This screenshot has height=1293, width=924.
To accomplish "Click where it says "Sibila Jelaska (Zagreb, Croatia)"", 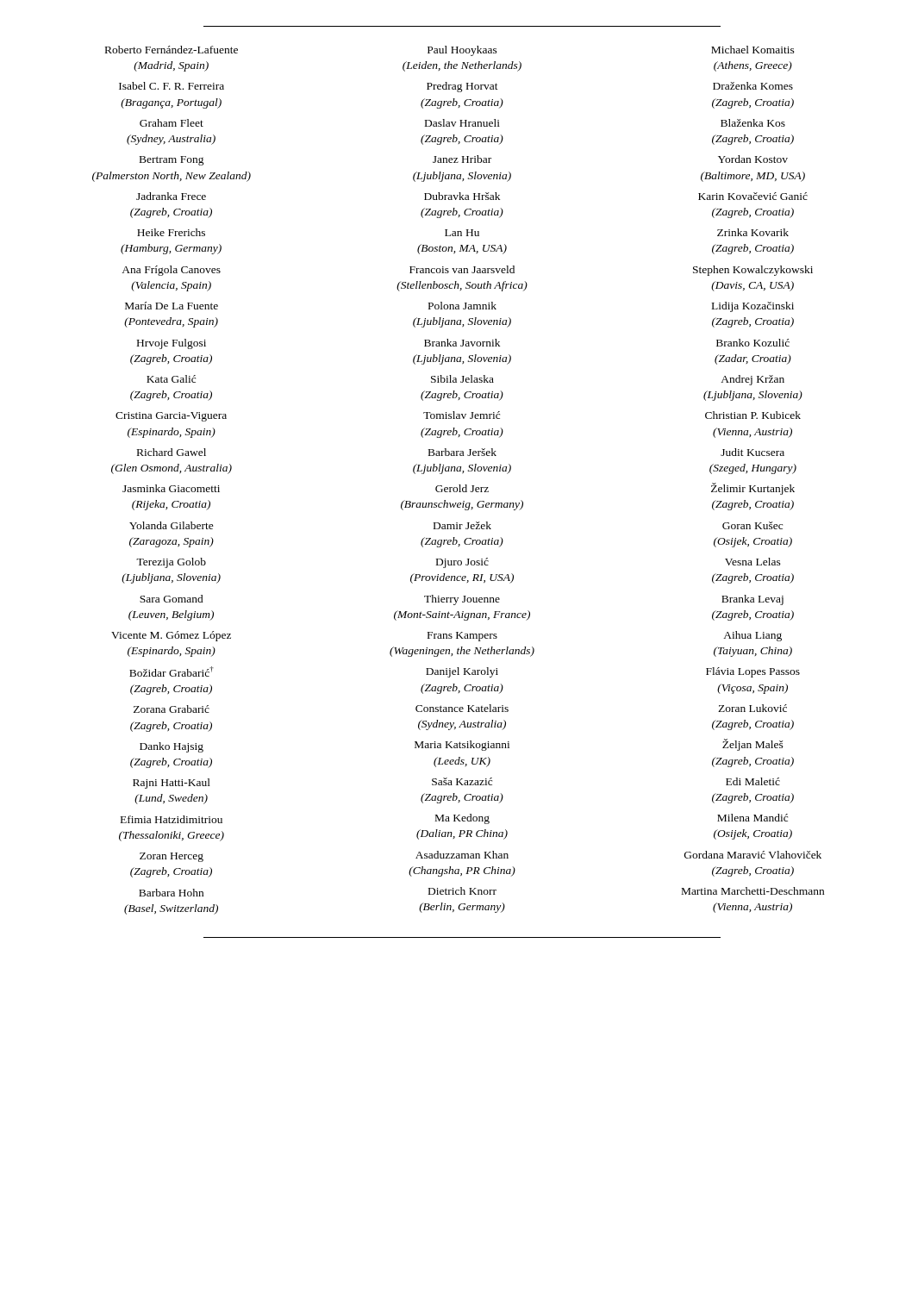I will click(x=462, y=387).
